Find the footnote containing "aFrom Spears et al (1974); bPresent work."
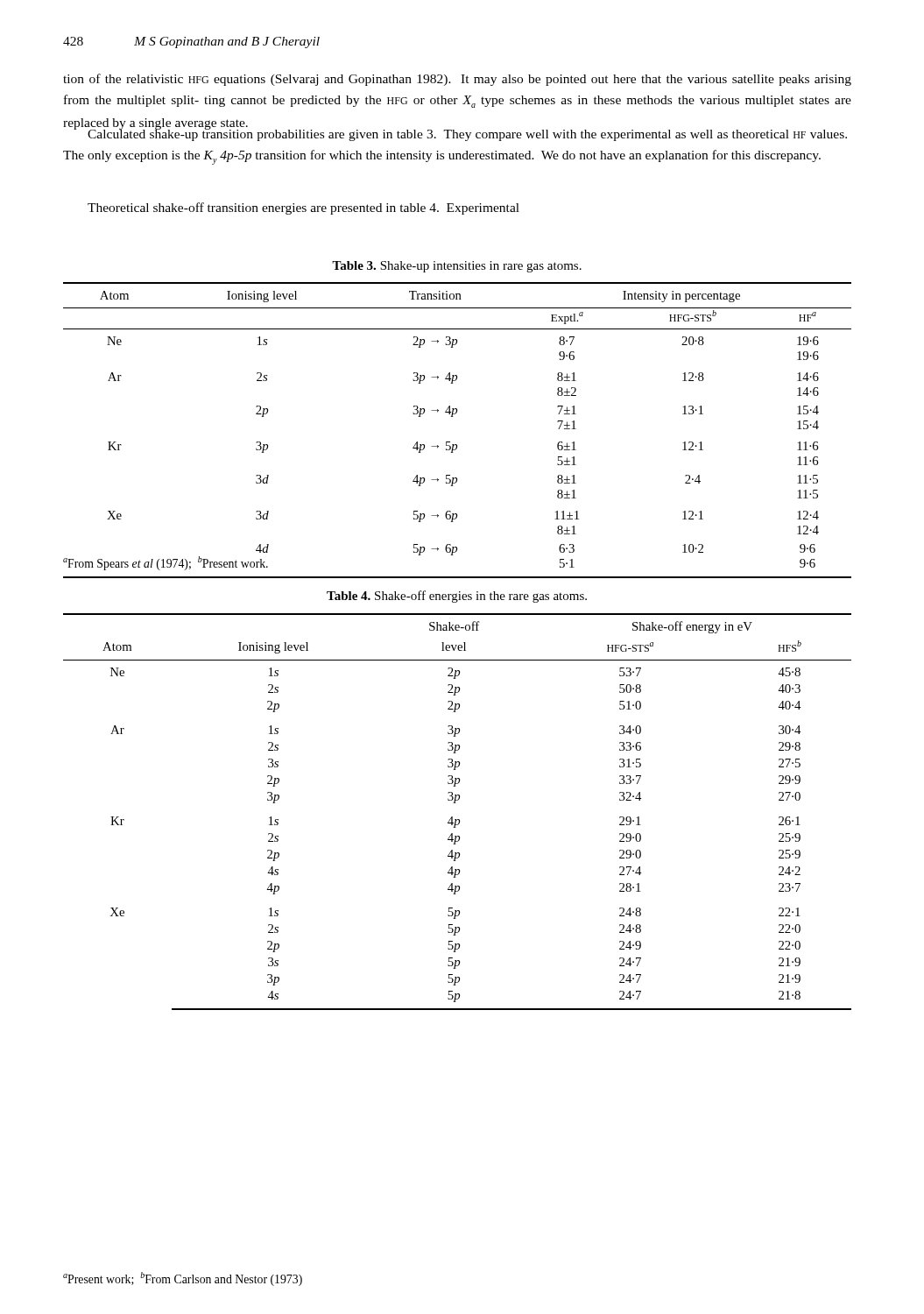Viewport: 924px width, 1314px height. pos(166,562)
